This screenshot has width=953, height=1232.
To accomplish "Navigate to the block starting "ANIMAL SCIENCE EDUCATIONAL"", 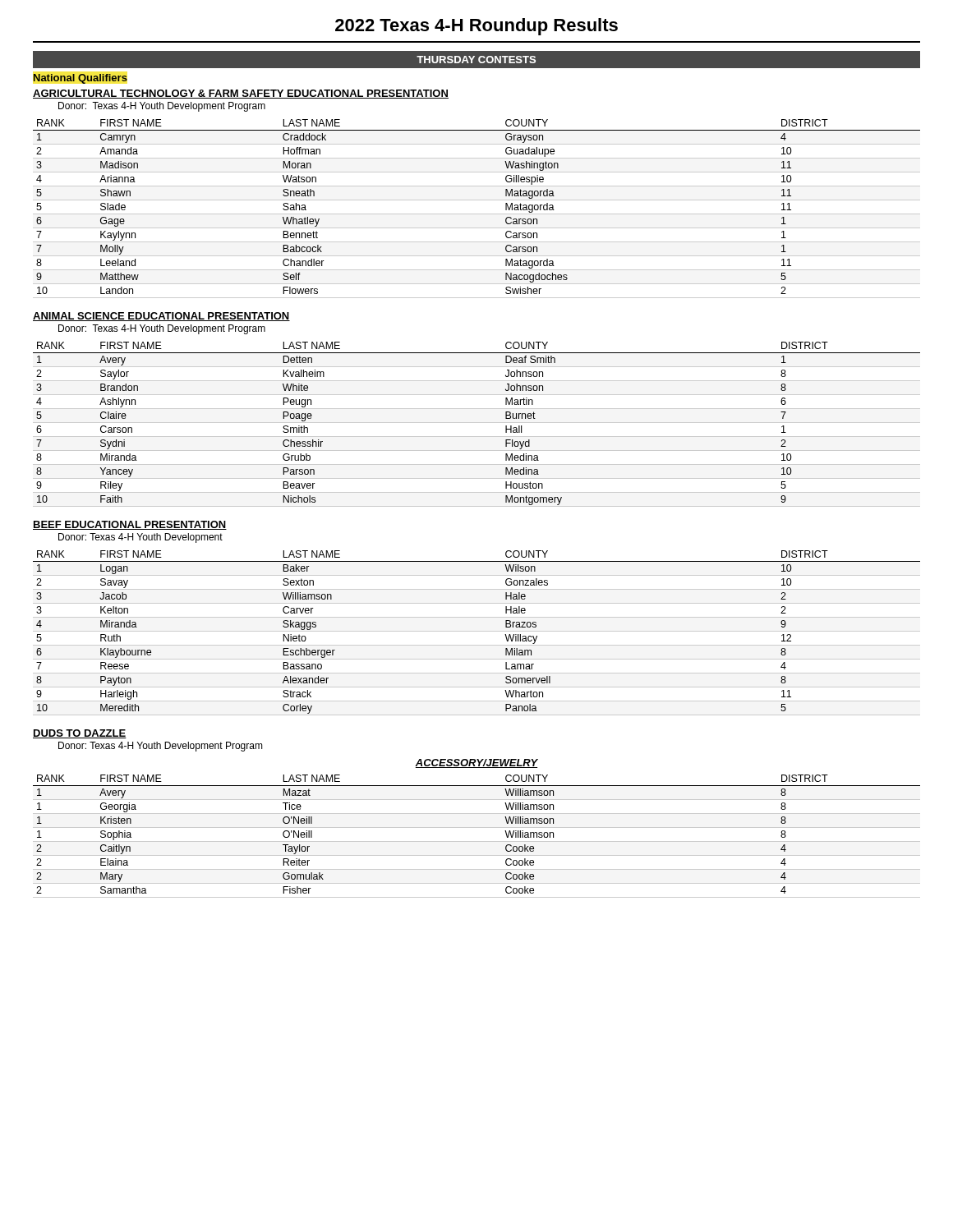I will 161,316.
